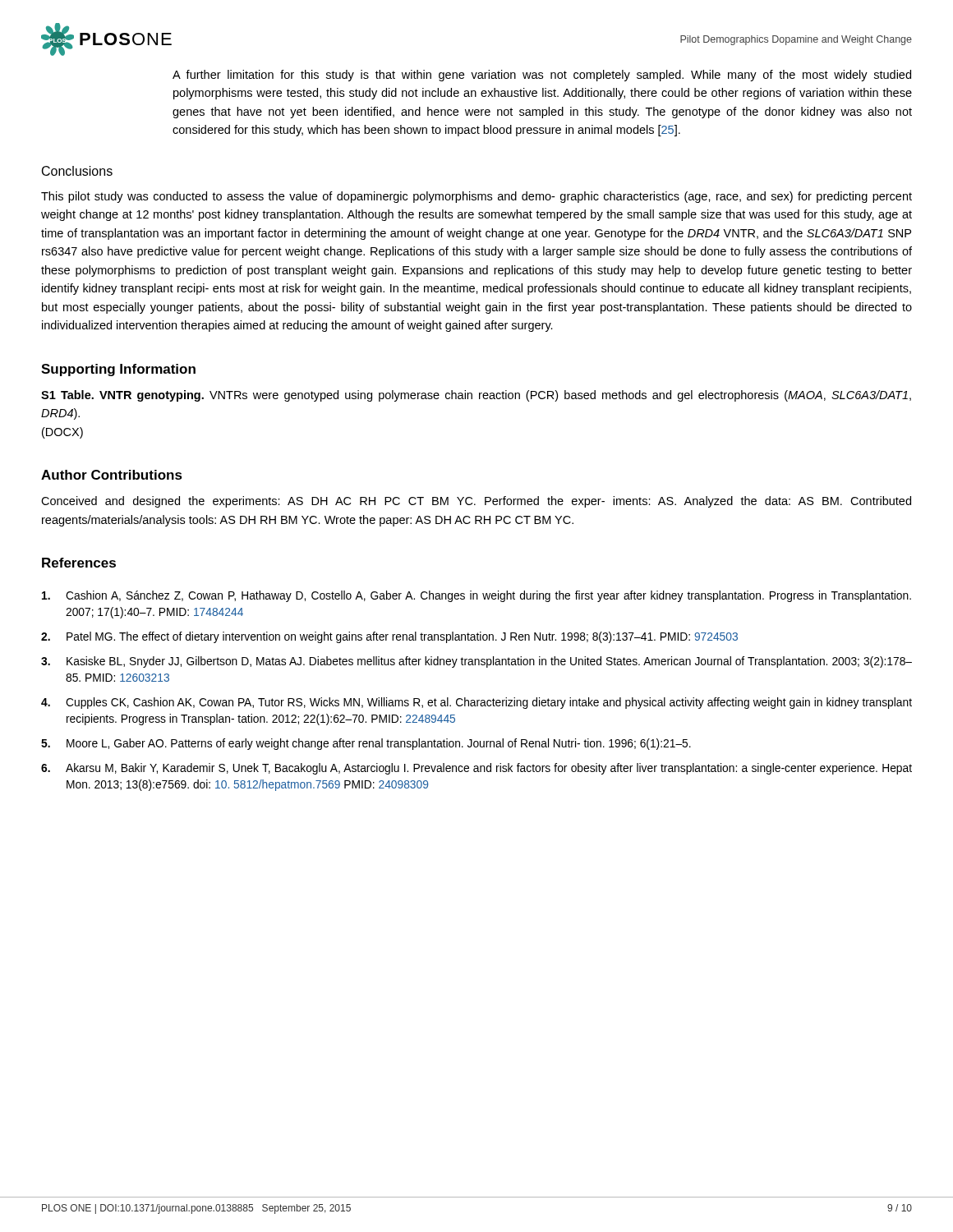Viewport: 953px width, 1232px height.
Task: Click on the element starting "S1 Table. VNTR genotyping. VNTRs"
Action: click(476, 396)
